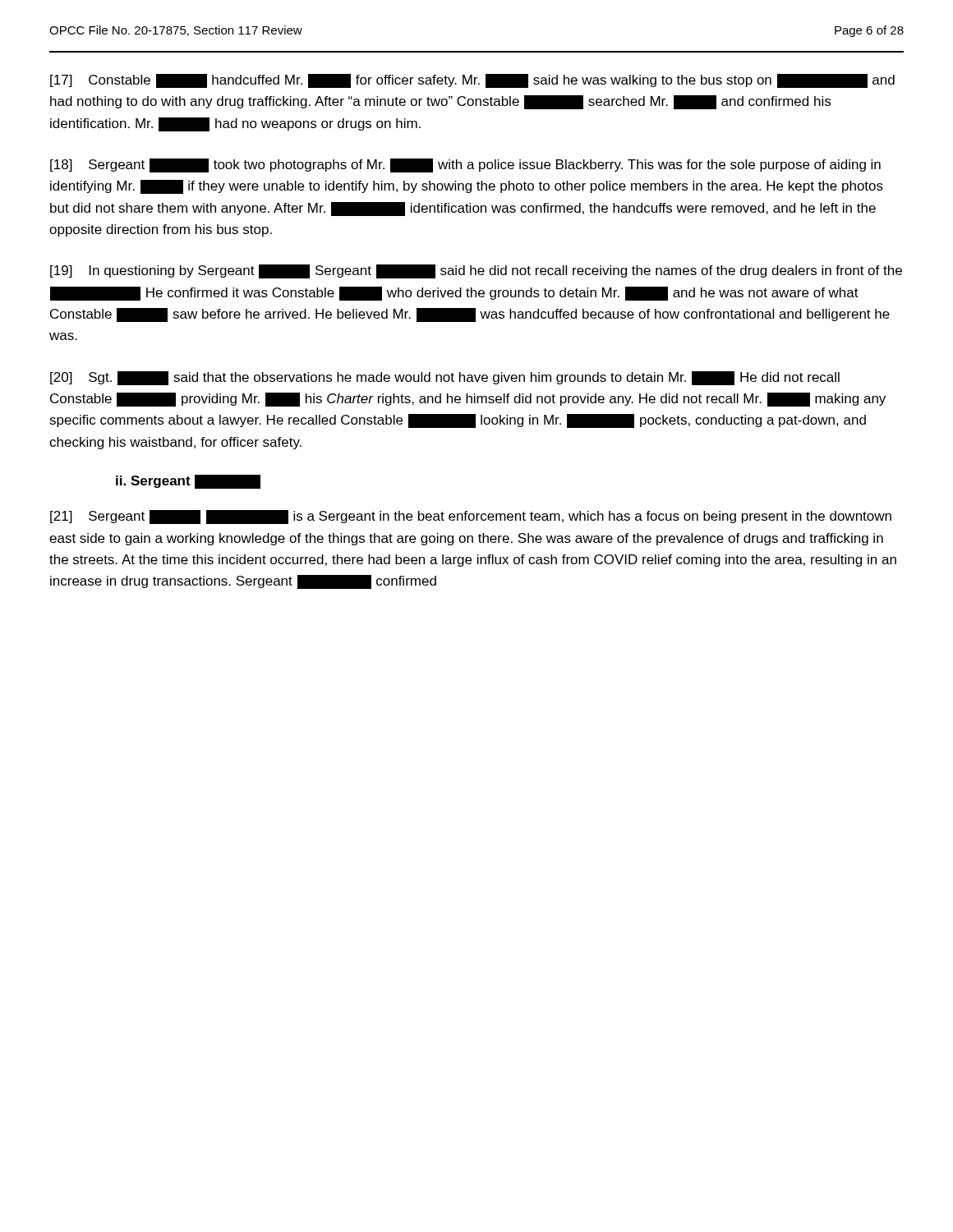Find the block on this page that starts "[18] Sergeant took two photographs"

point(466,197)
